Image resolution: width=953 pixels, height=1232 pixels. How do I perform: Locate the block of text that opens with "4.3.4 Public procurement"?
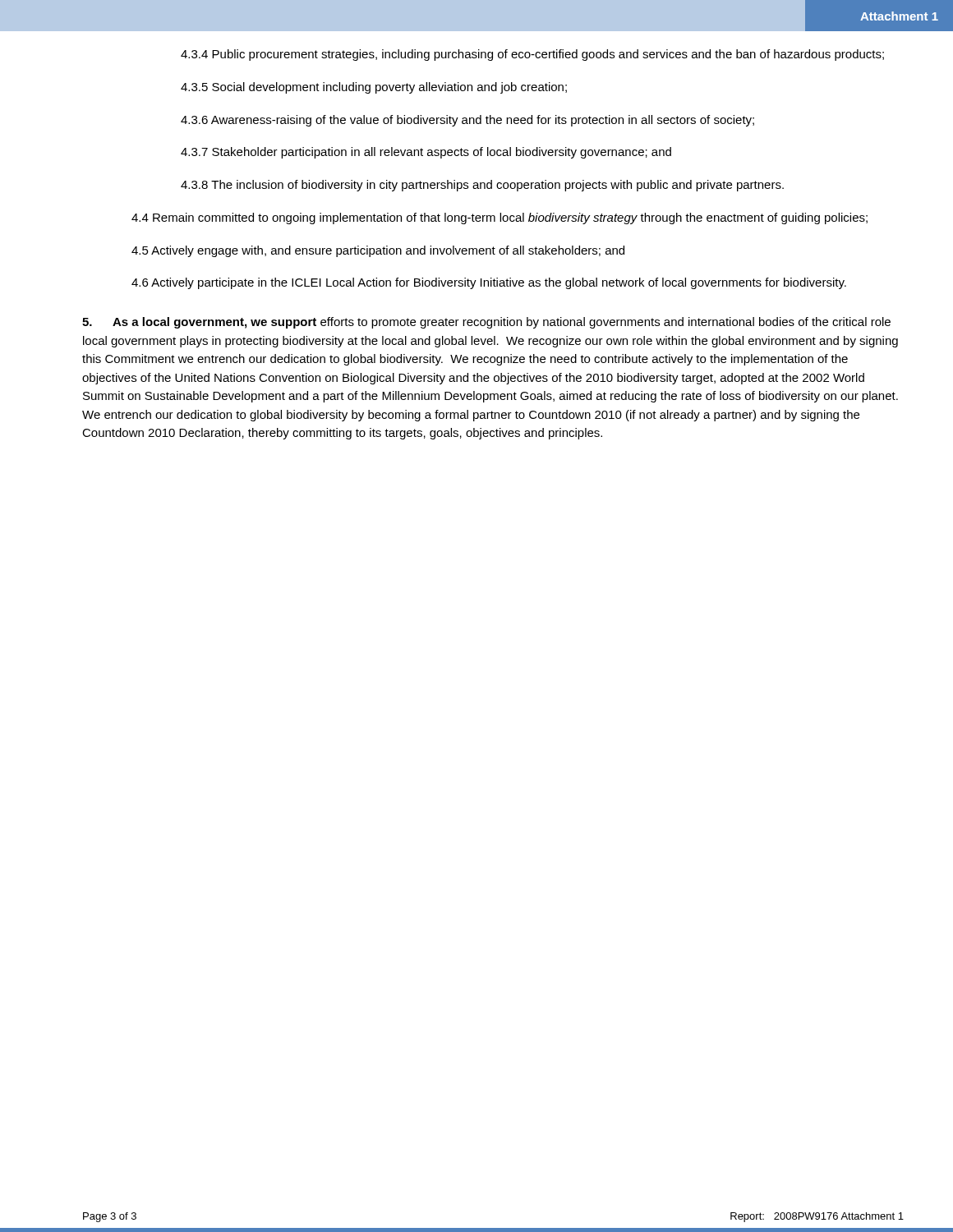(x=533, y=54)
